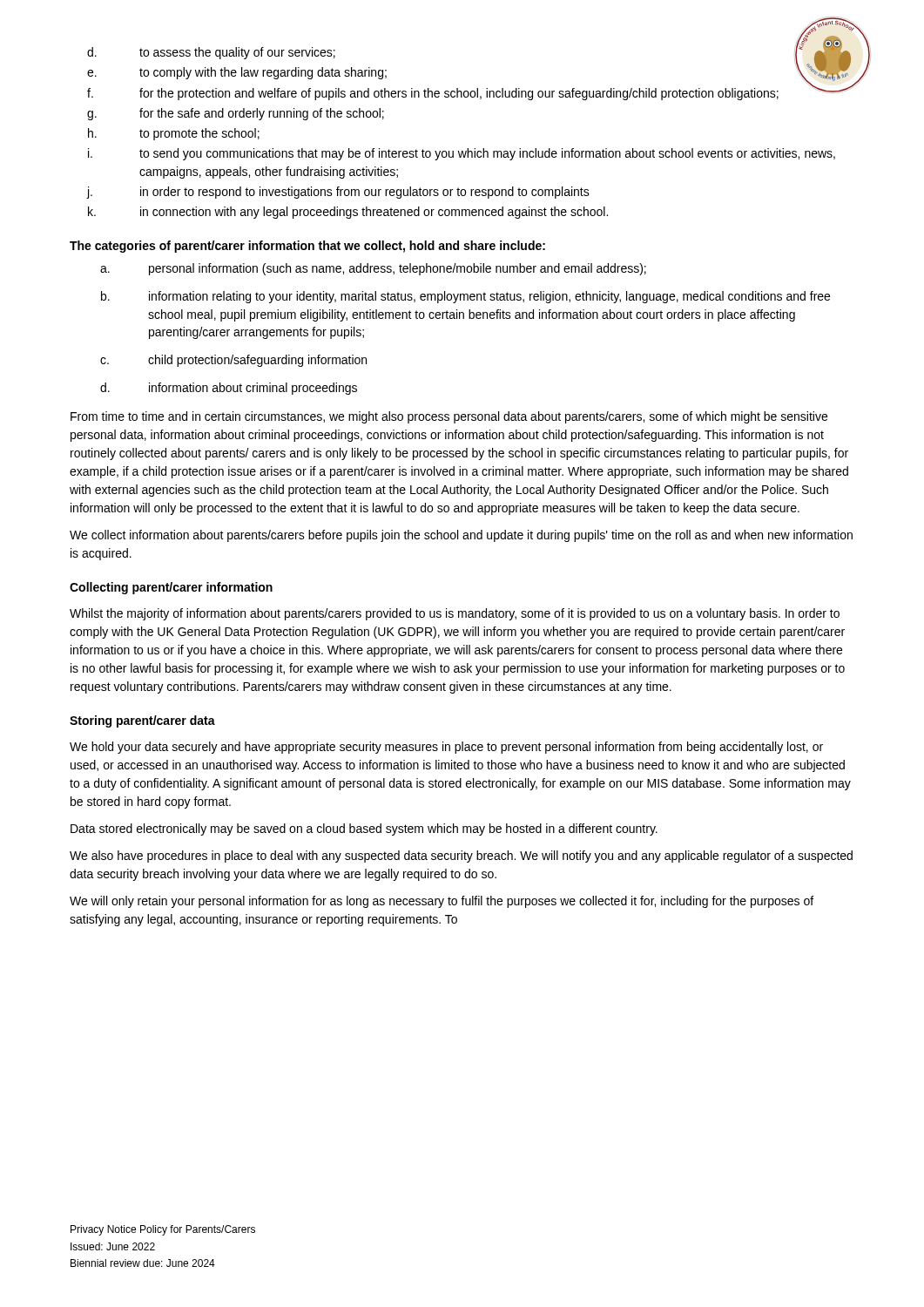Viewport: 924px width, 1307px height.
Task: Locate the block of text that opens with "Data stored electronically may be saved"
Action: click(x=364, y=829)
